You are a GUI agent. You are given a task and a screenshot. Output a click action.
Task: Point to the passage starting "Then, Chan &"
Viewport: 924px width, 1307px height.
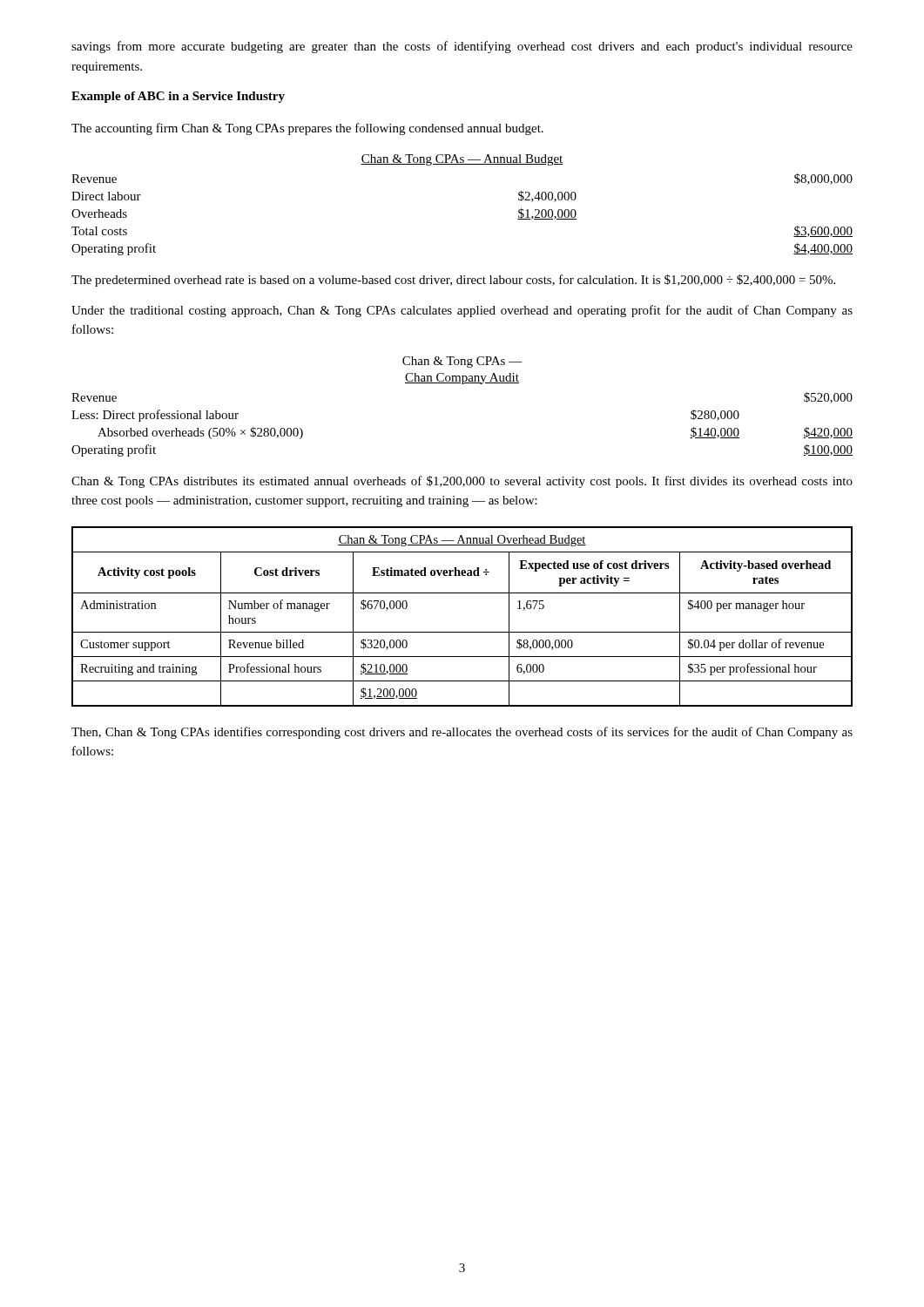click(462, 741)
